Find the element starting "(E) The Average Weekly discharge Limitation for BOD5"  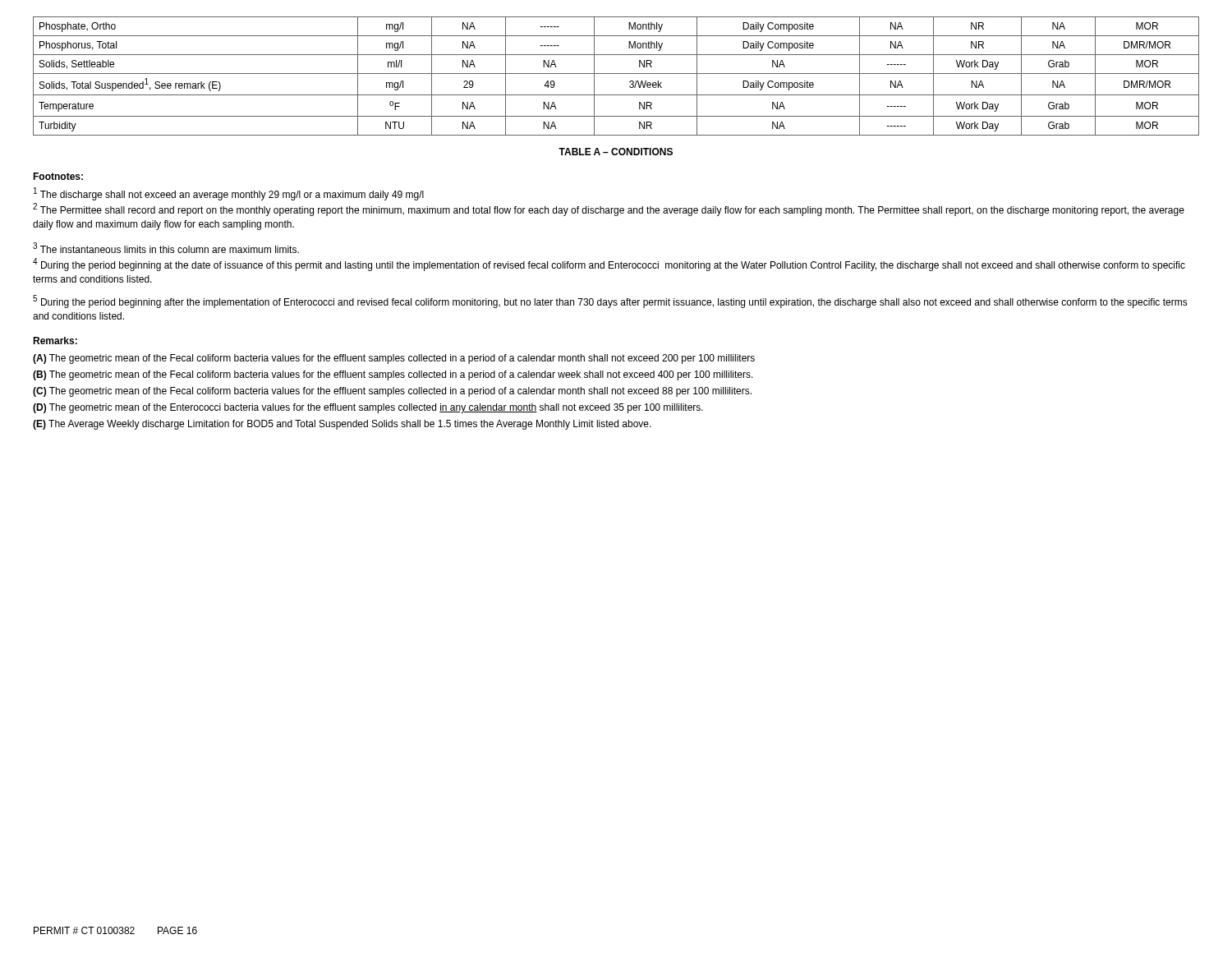click(342, 424)
